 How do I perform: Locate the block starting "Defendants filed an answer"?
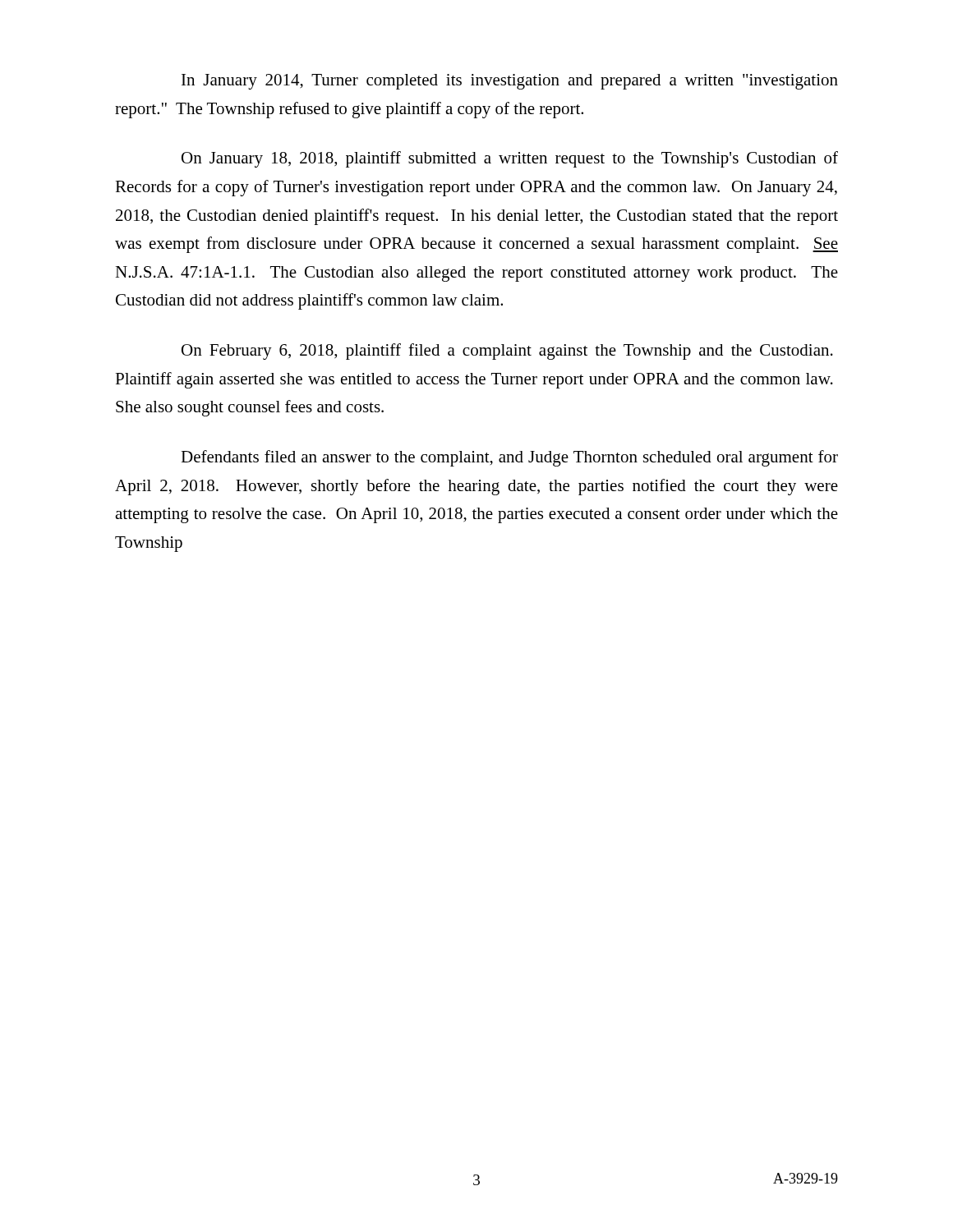click(476, 499)
